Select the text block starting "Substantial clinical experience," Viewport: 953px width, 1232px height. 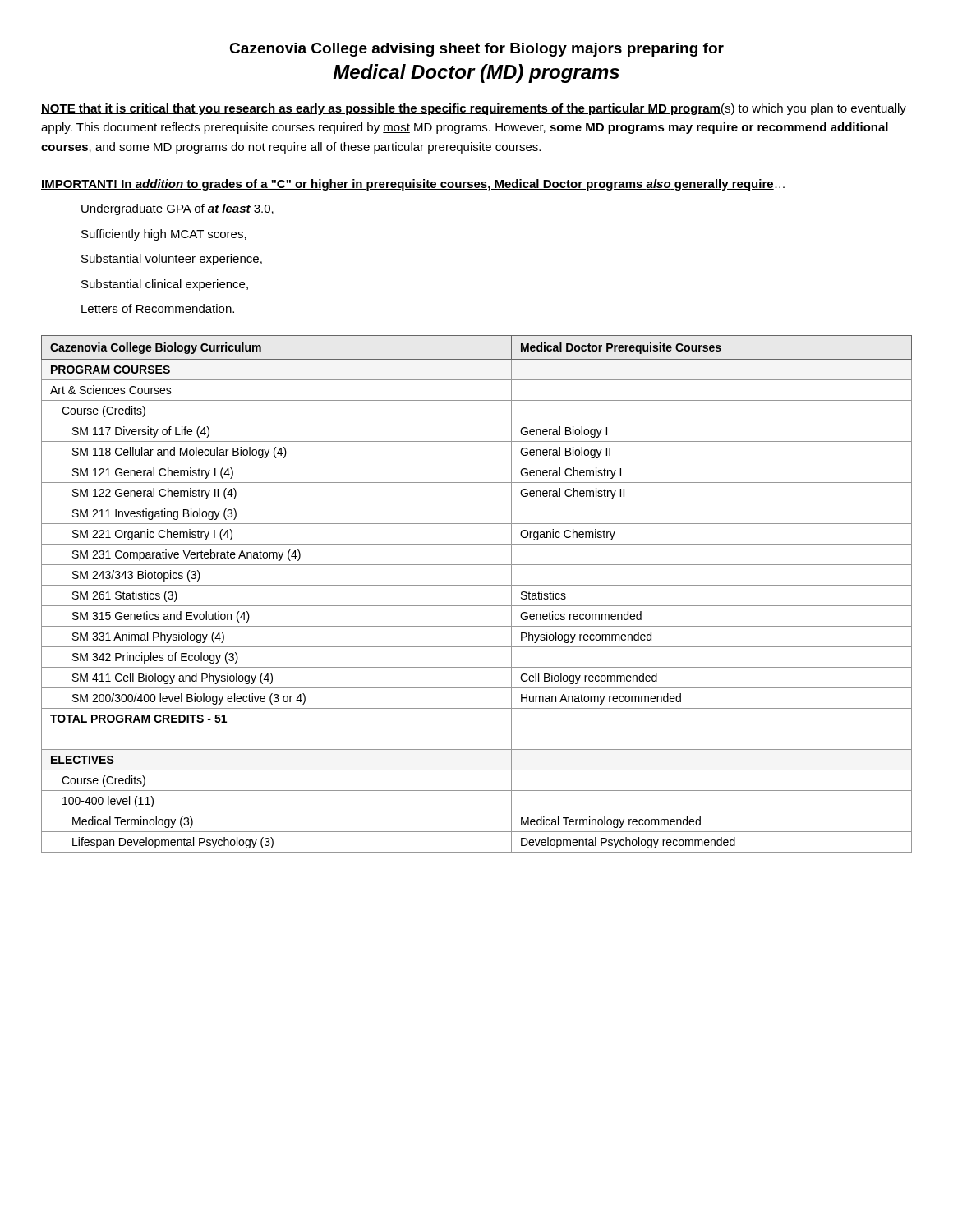coord(165,283)
